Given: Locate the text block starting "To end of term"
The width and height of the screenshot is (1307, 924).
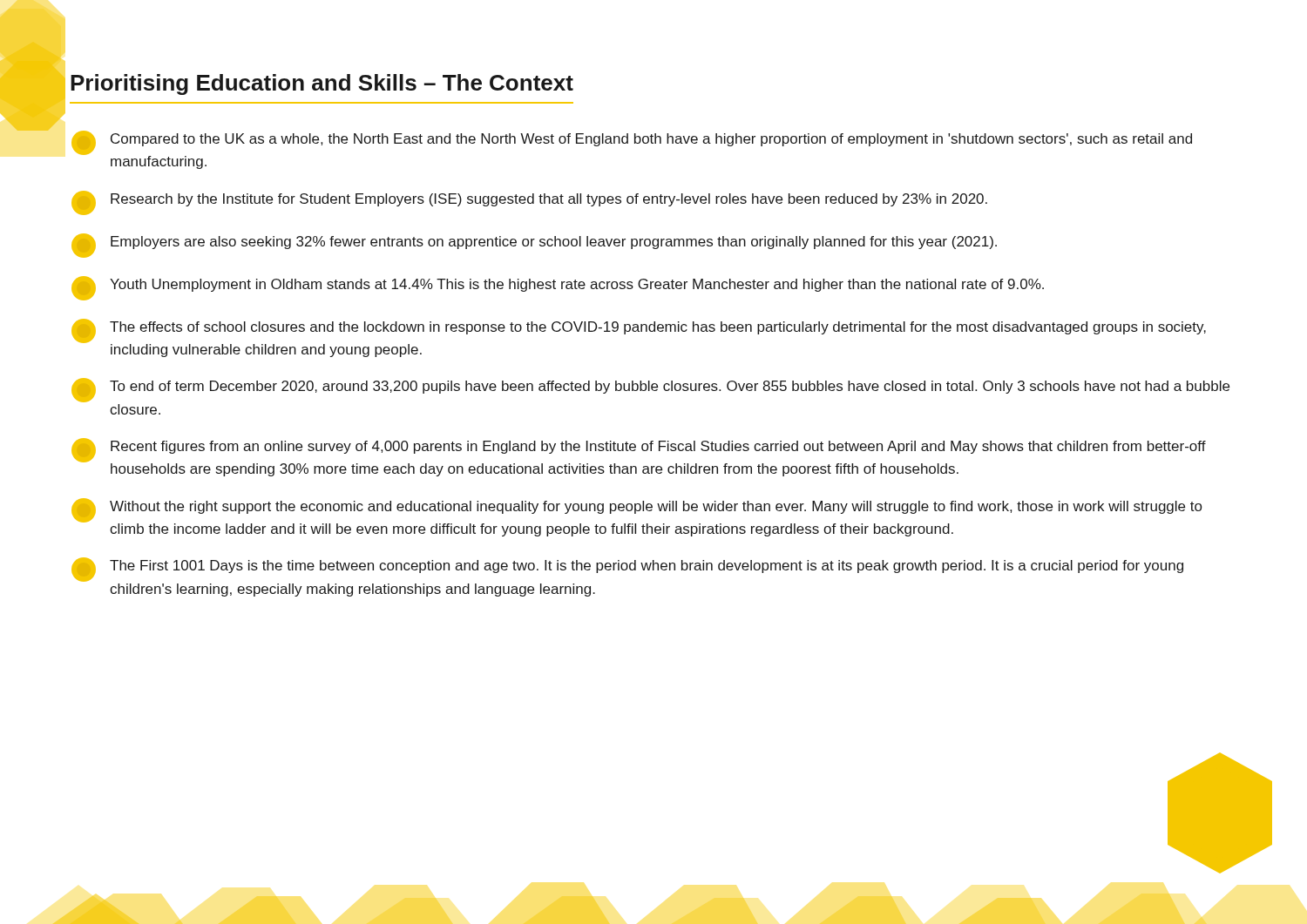Looking at the screenshot, I should [x=654, y=399].
